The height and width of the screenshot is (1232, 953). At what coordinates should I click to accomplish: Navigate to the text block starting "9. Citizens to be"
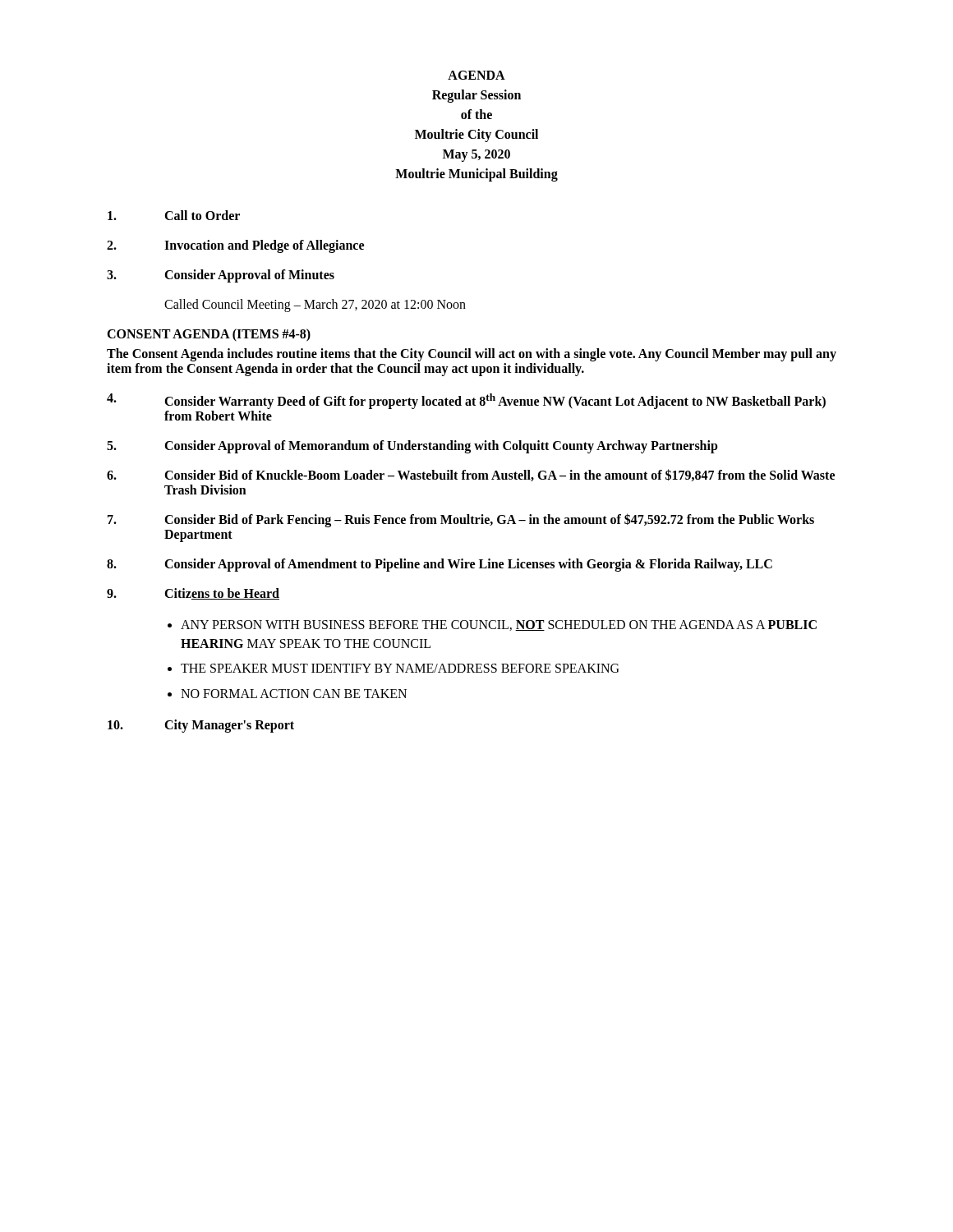[x=193, y=594]
